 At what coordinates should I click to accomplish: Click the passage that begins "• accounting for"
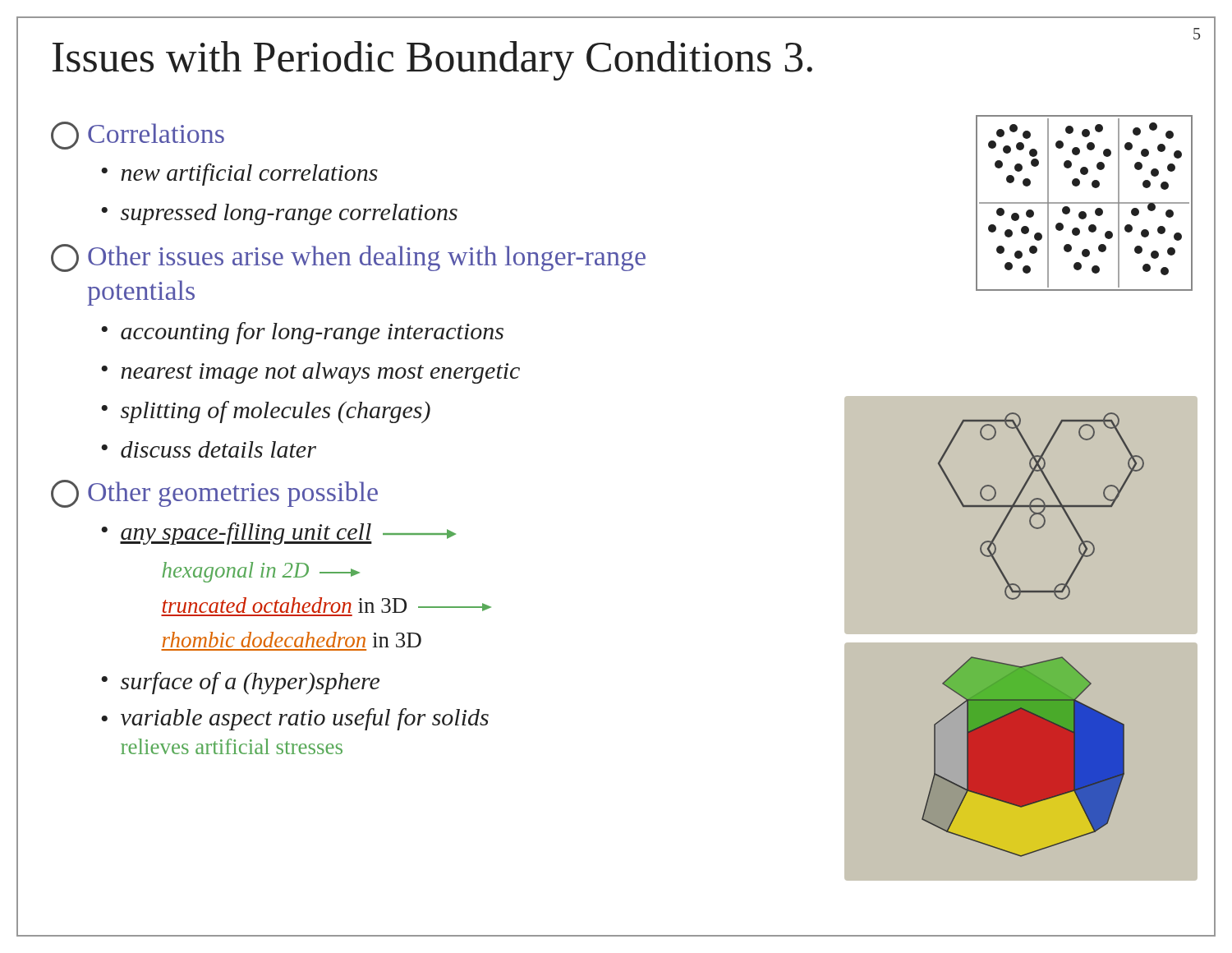(302, 331)
